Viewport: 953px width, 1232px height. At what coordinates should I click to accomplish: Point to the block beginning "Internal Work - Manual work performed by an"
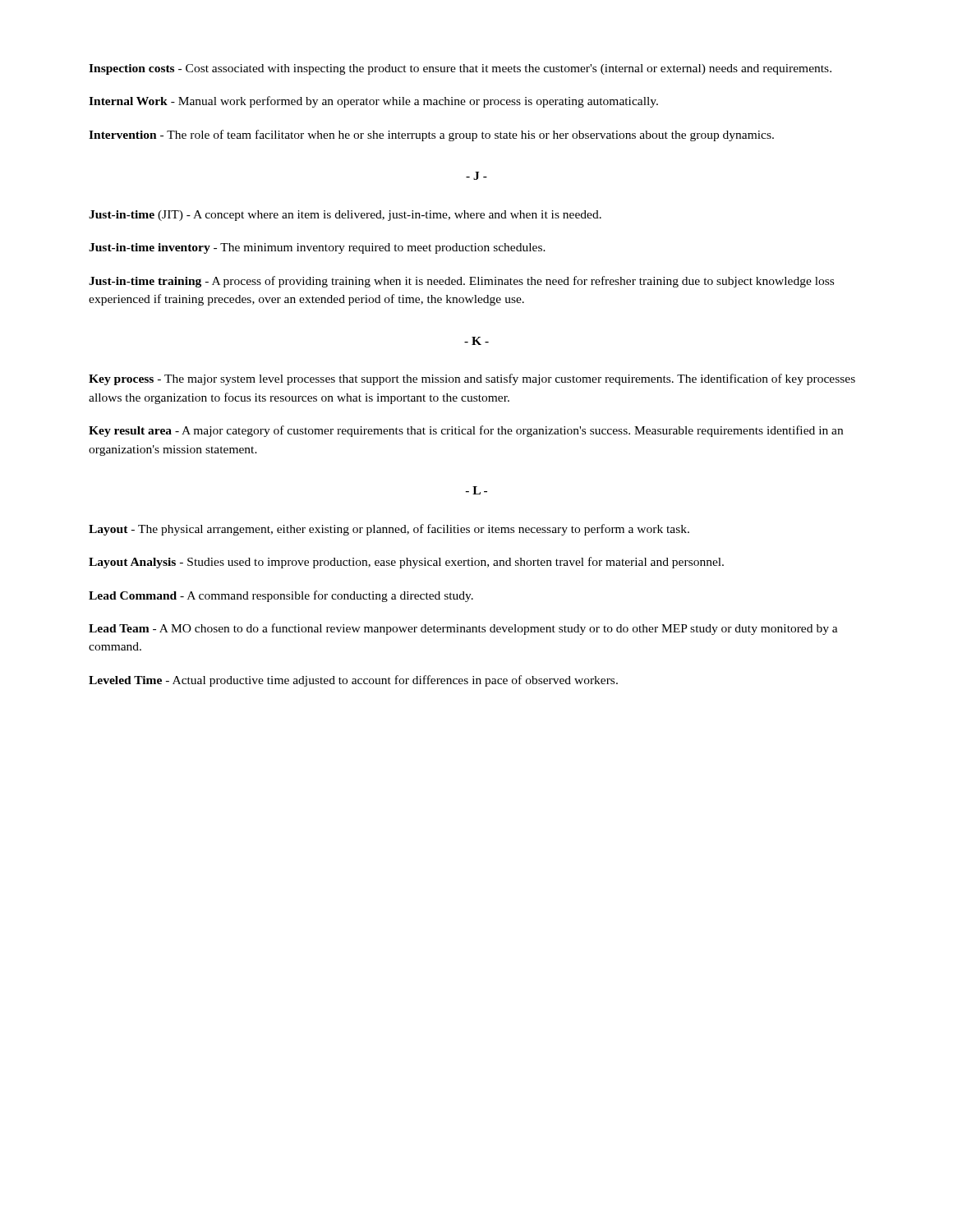tap(374, 101)
